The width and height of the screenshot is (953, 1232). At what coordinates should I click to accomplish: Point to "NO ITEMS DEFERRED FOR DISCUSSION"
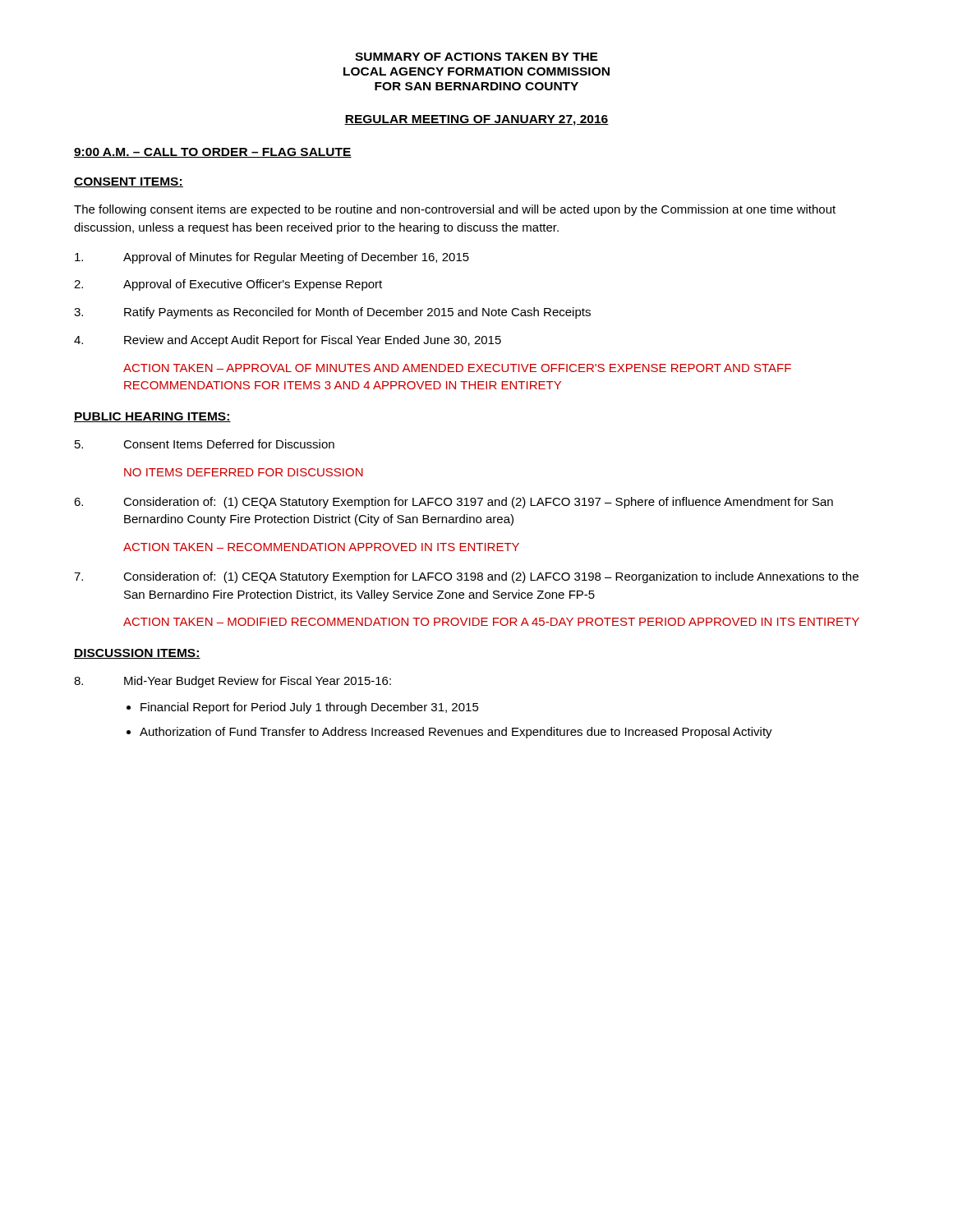243,472
